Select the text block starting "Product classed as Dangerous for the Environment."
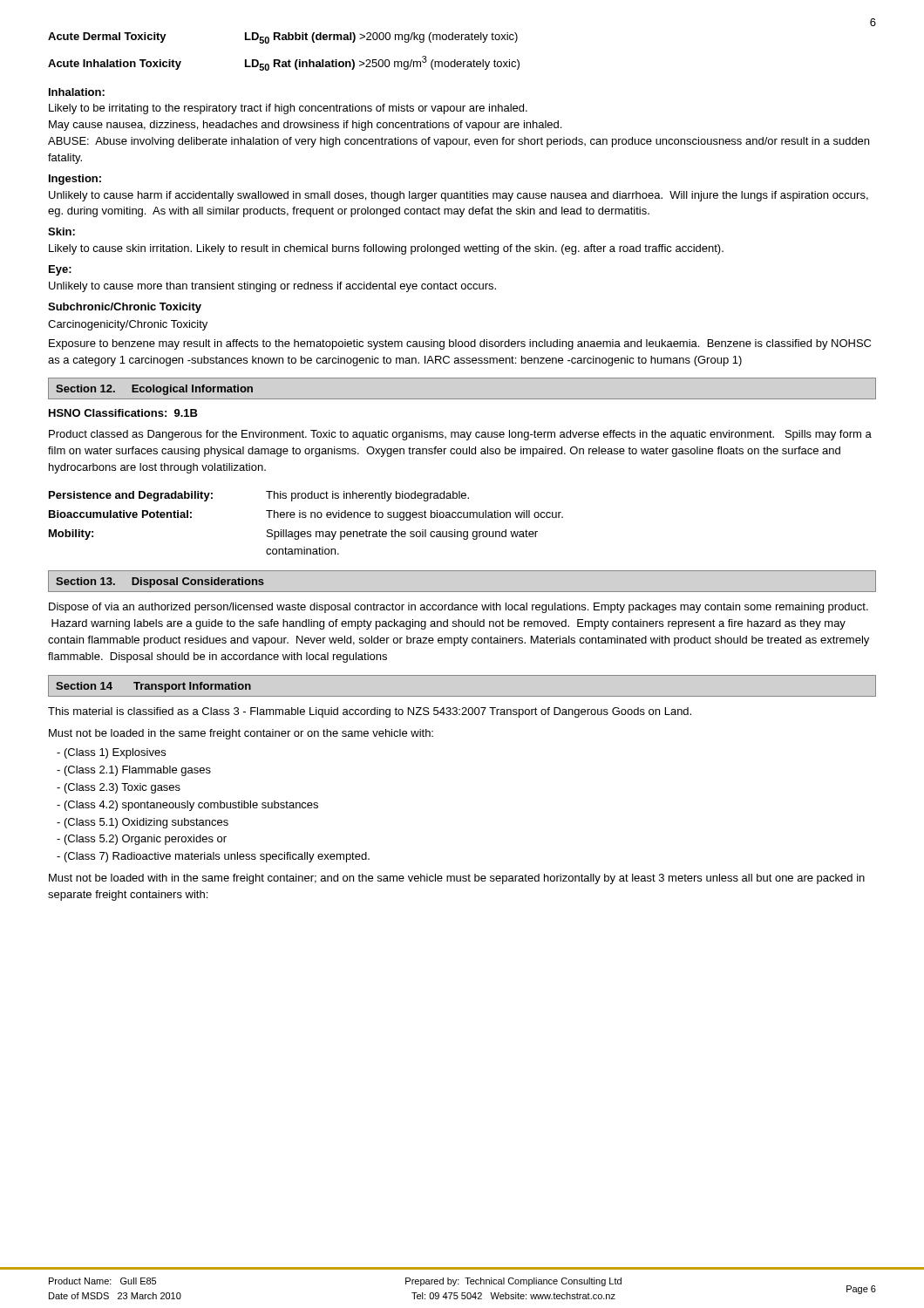 460,450
